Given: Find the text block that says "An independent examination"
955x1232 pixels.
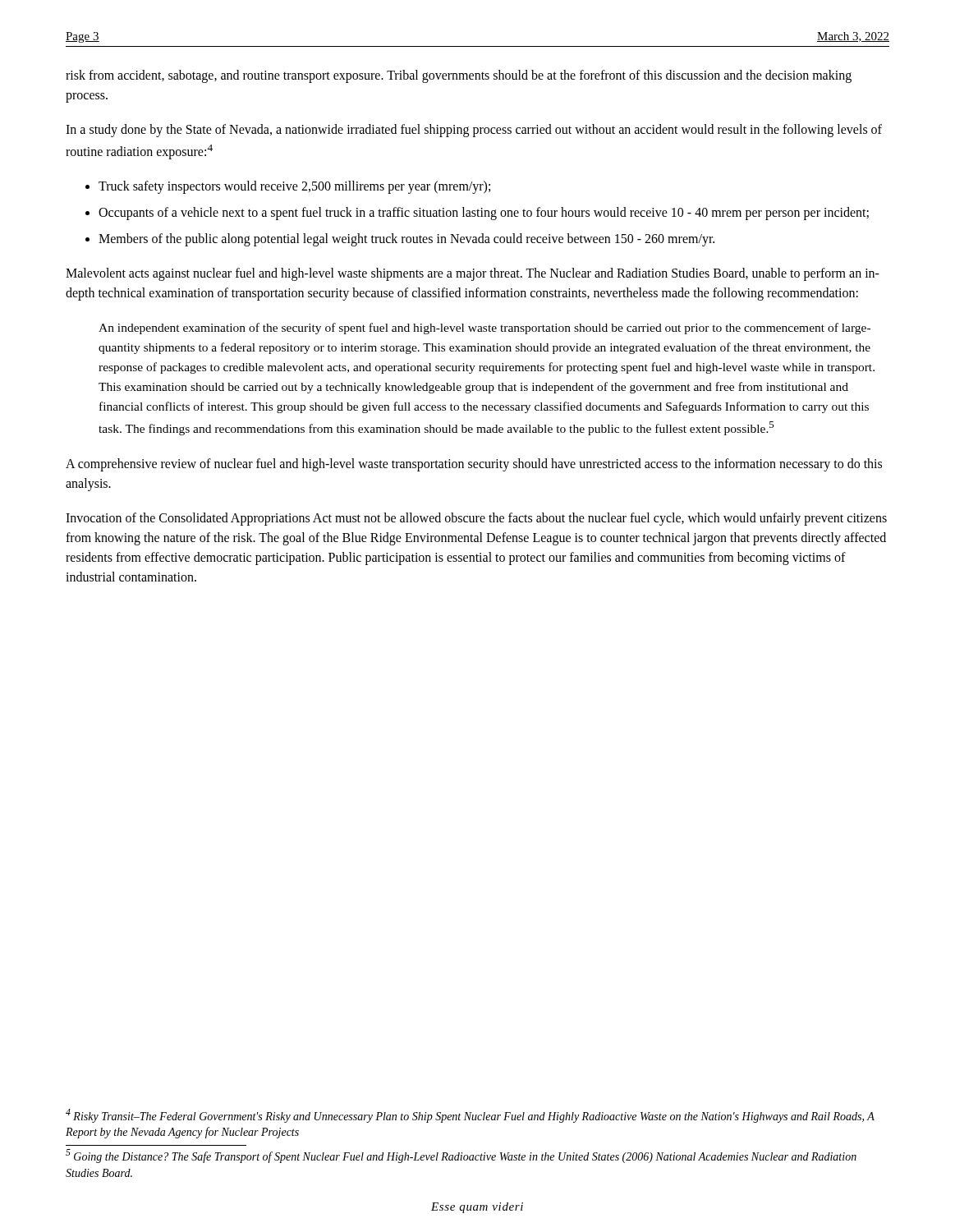Looking at the screenshot, I should tap(487, 378).
